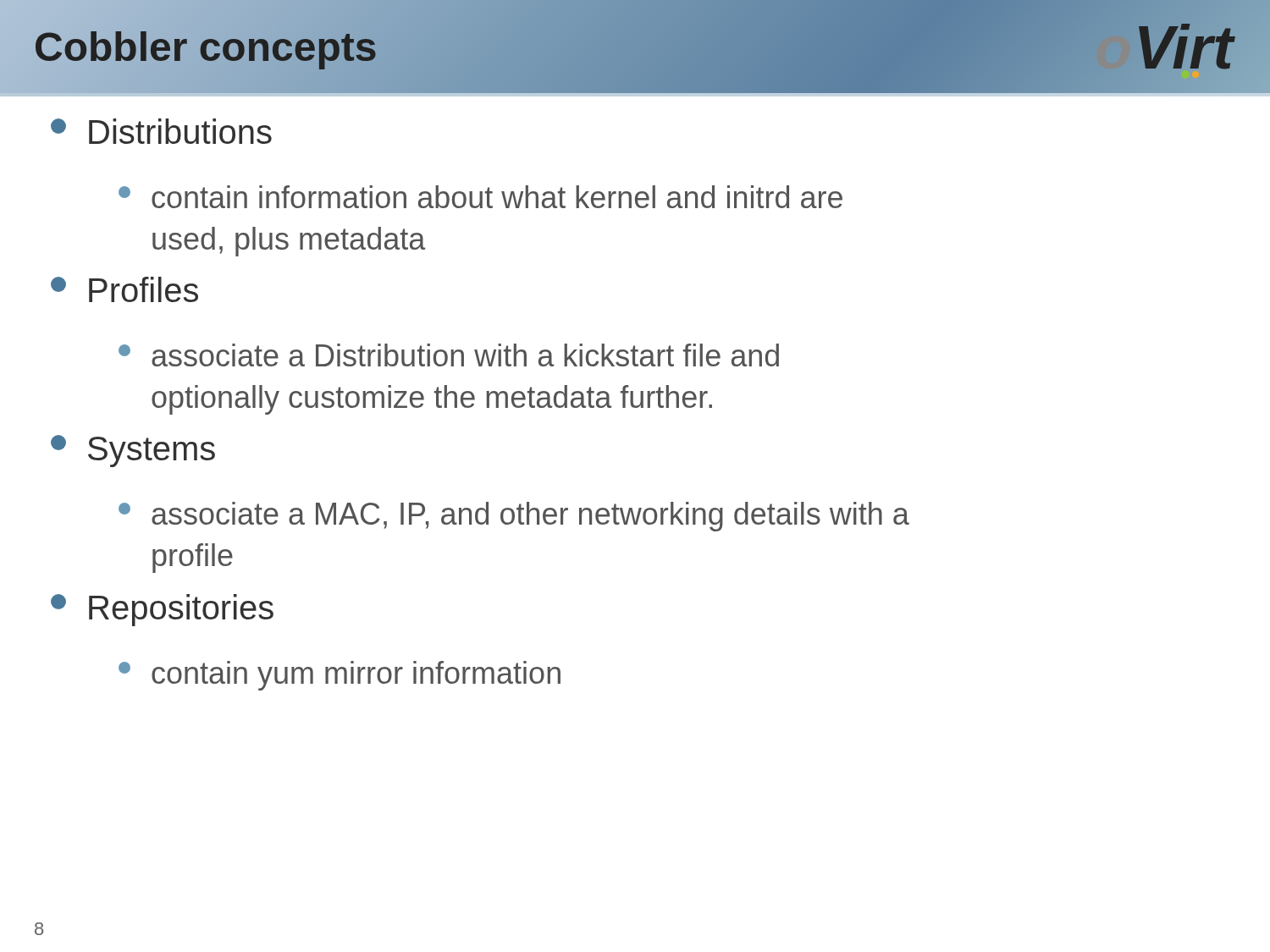Find the block on this page that starts "contain information about what kernel"
The width and height of the screenshot is (1270, 952).
tap(481, 219)
